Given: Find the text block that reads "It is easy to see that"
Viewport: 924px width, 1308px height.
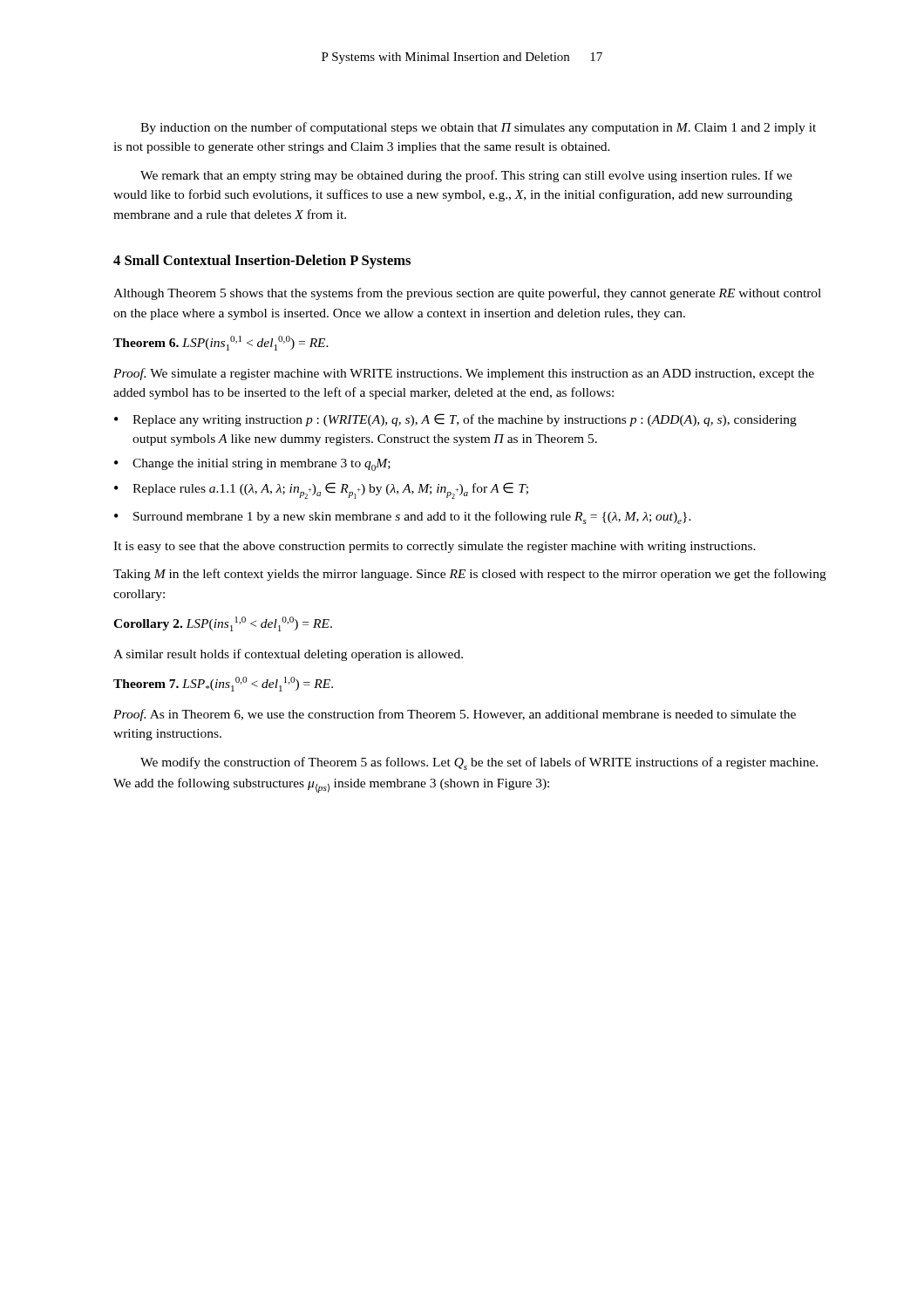Looking at the screenshot, I should tap(471, 546).
